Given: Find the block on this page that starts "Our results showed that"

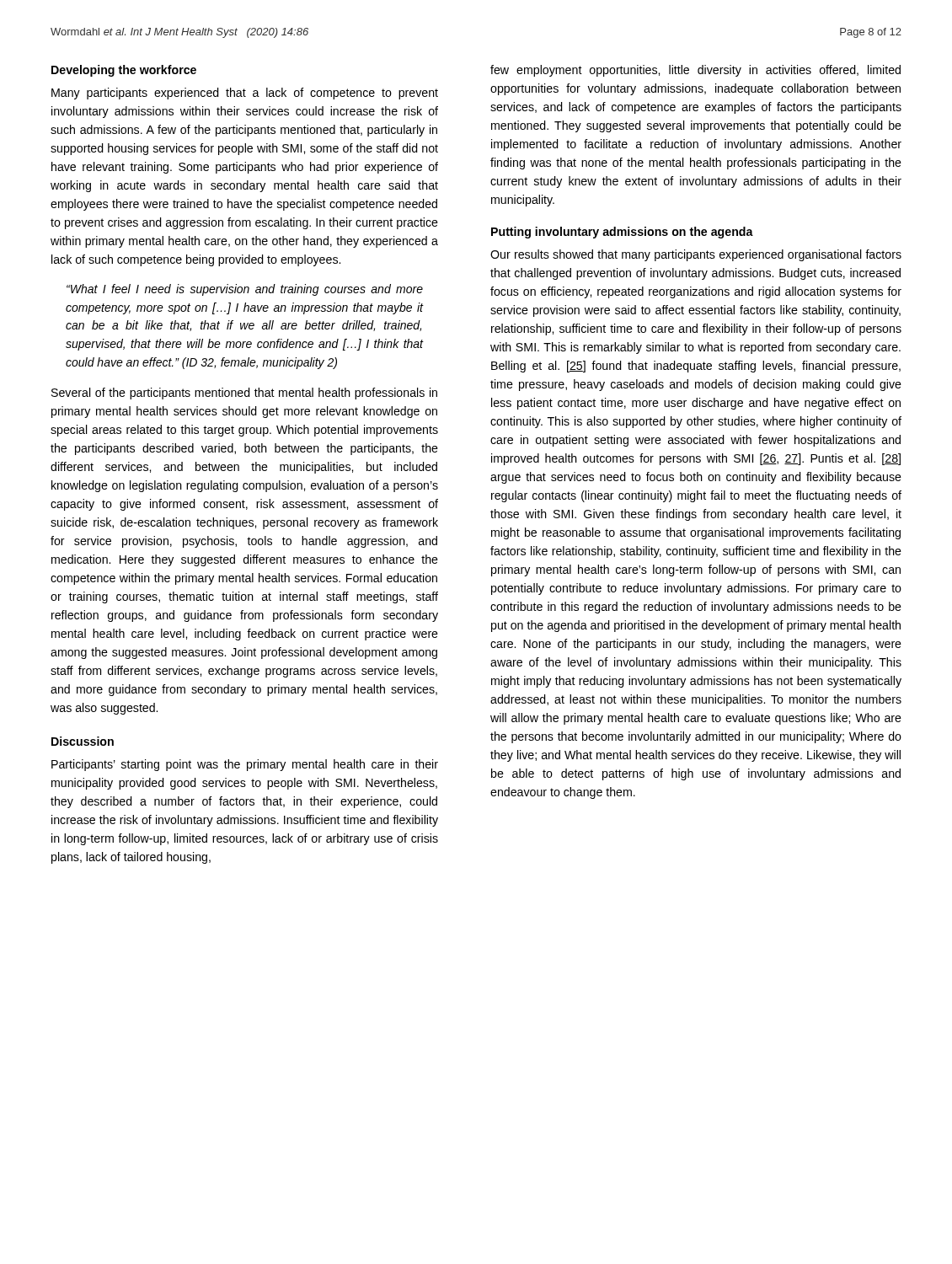Looking at the screenshot, I should pyautogui.click(x=696, y=523).
